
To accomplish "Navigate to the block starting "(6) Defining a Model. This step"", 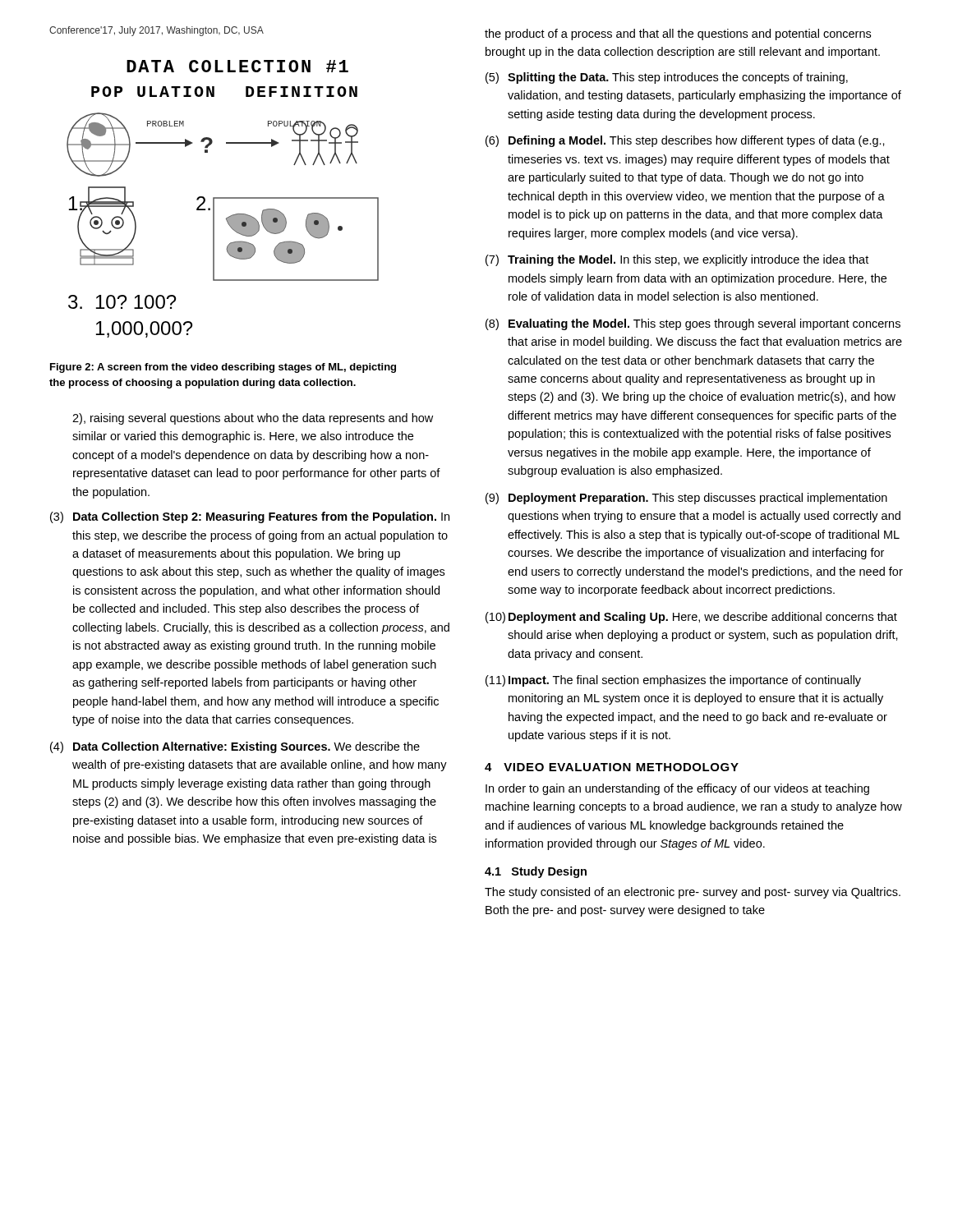I will point(694,187).
